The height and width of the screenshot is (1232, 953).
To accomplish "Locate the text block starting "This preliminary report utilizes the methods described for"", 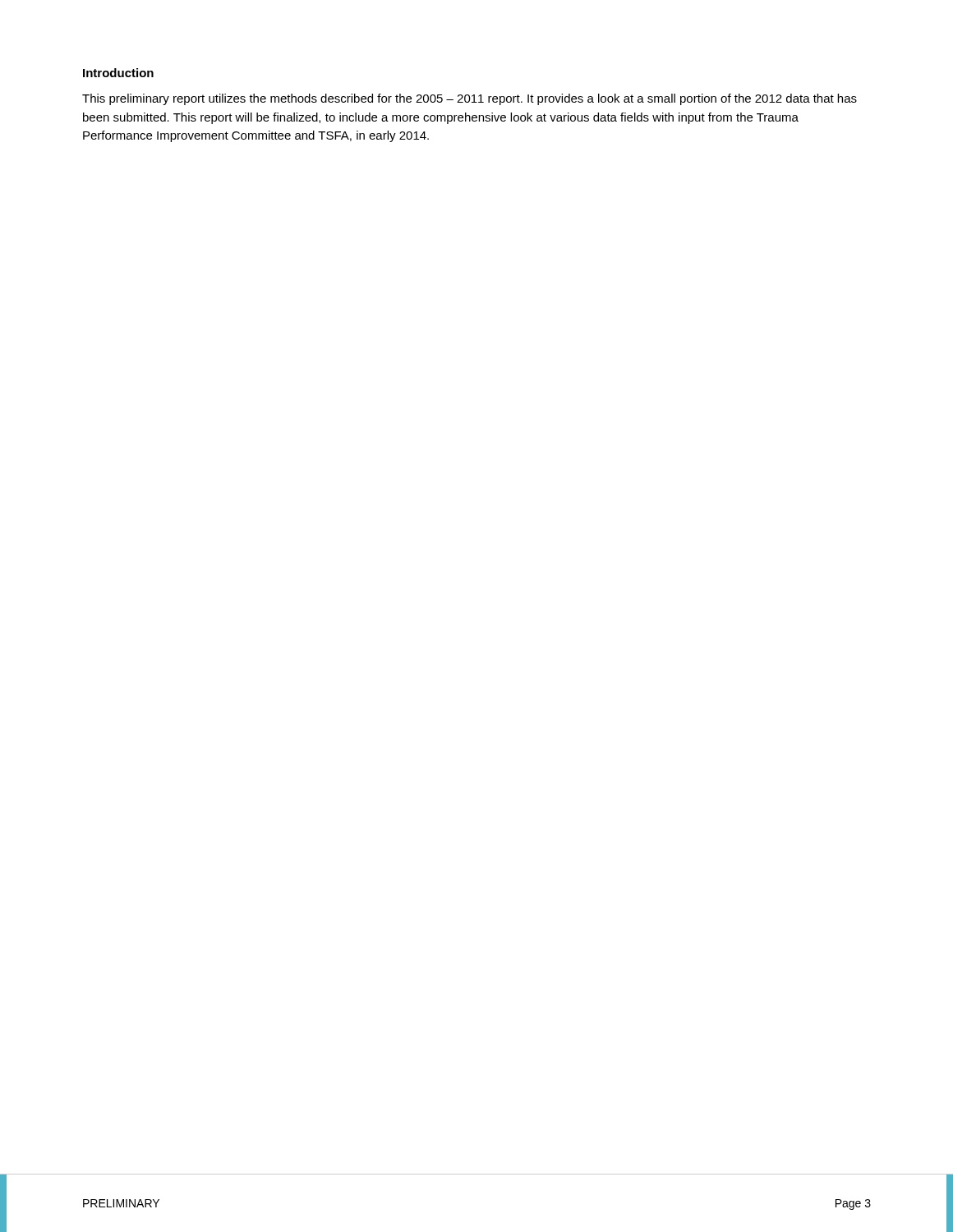I will (470, 117).
